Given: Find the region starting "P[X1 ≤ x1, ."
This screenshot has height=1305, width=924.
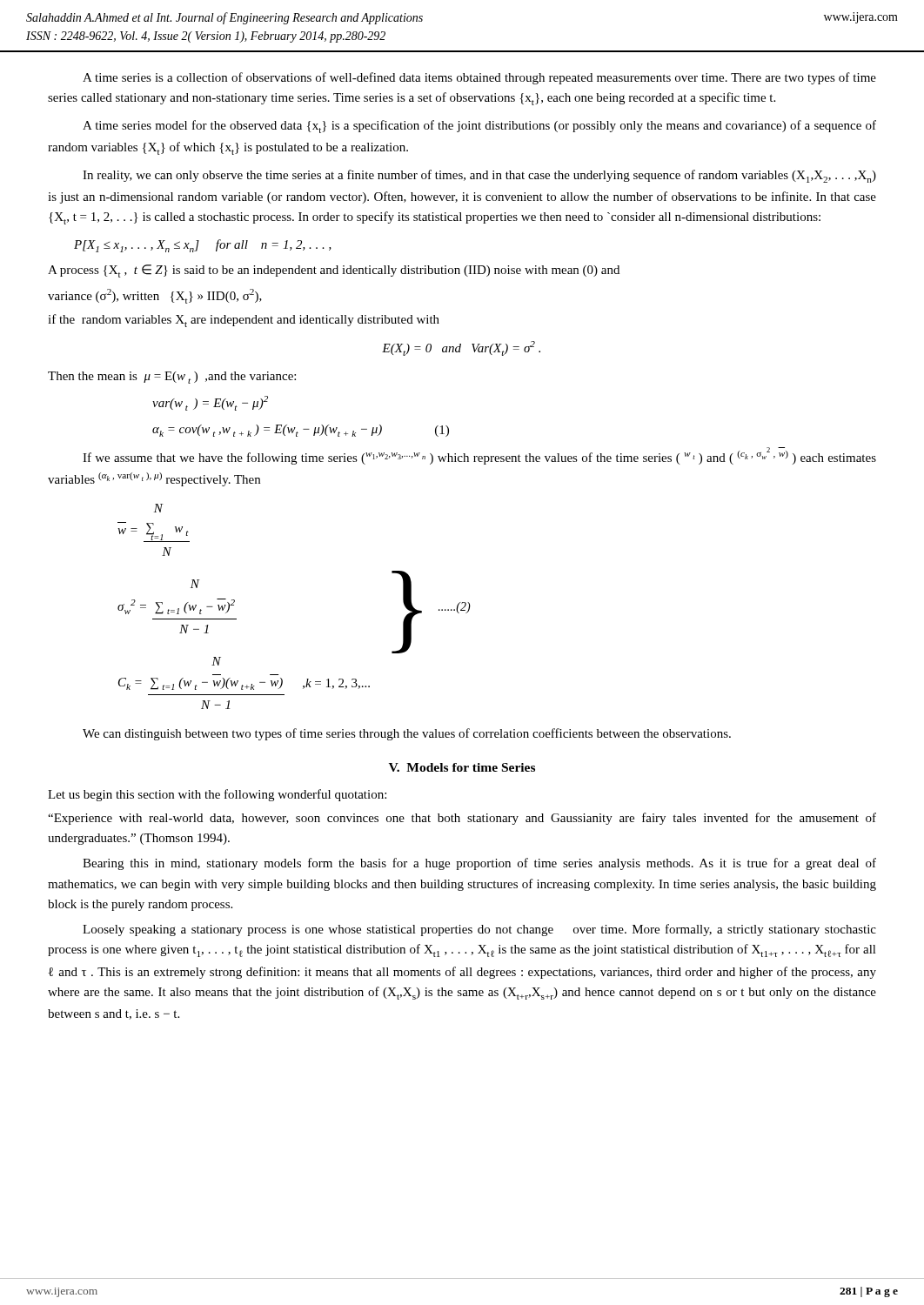Looking at the screenshot, I should tap(107, 246).
